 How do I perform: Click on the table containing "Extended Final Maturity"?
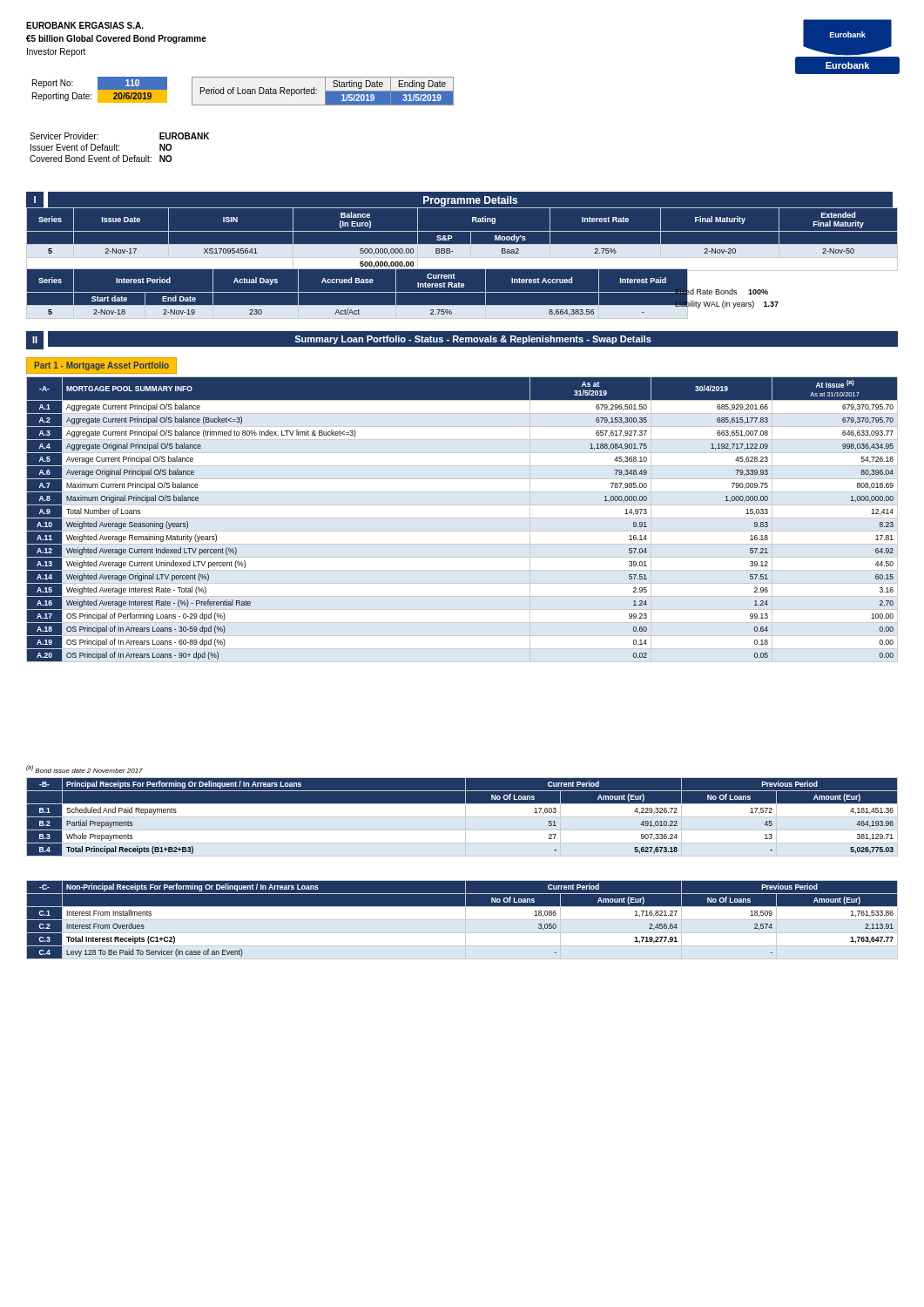click(462, 239)
